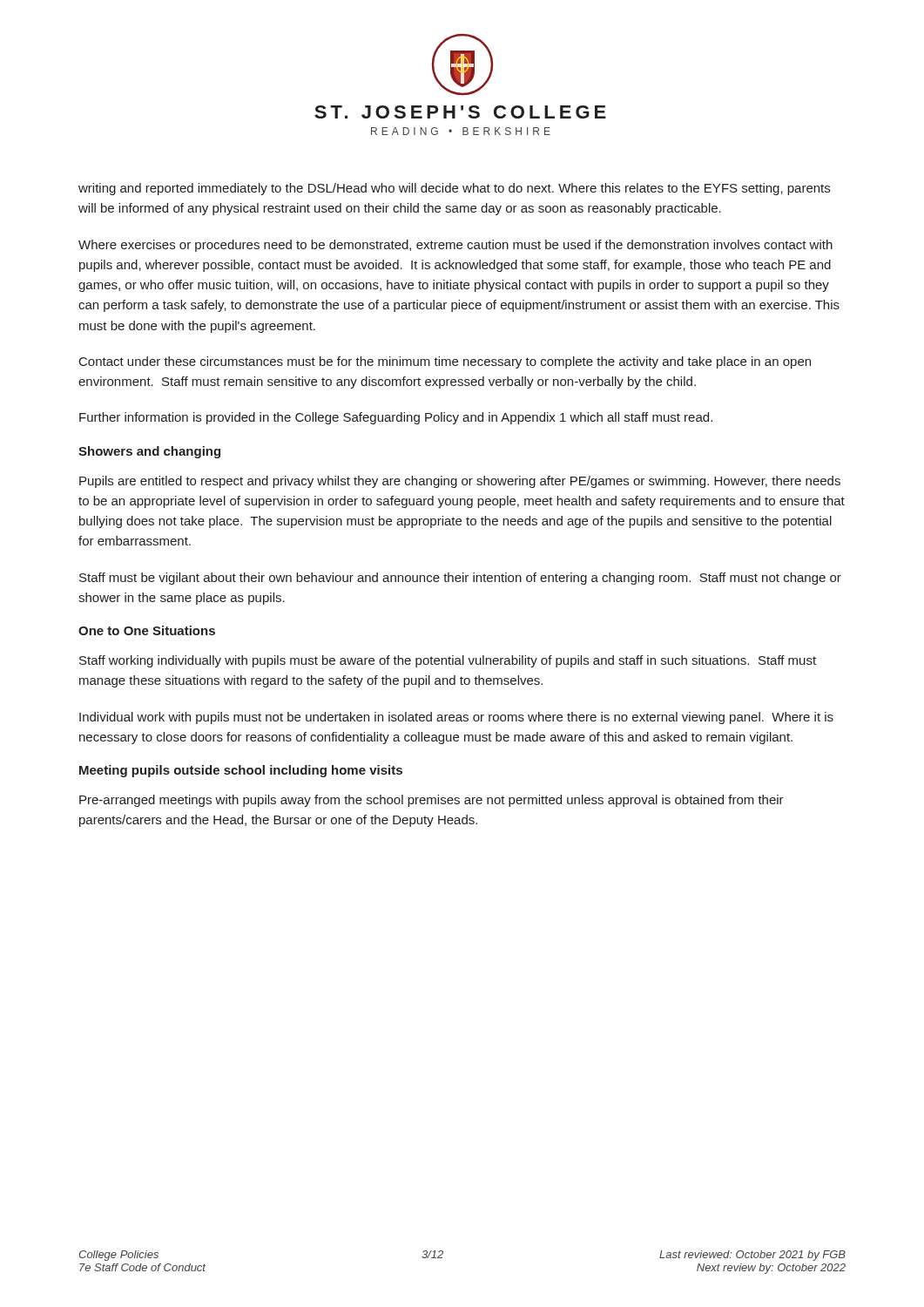
Task: Click on the text block with the text "Staff must be vigilant about their own behaviour"
Action: click(460, 587)
